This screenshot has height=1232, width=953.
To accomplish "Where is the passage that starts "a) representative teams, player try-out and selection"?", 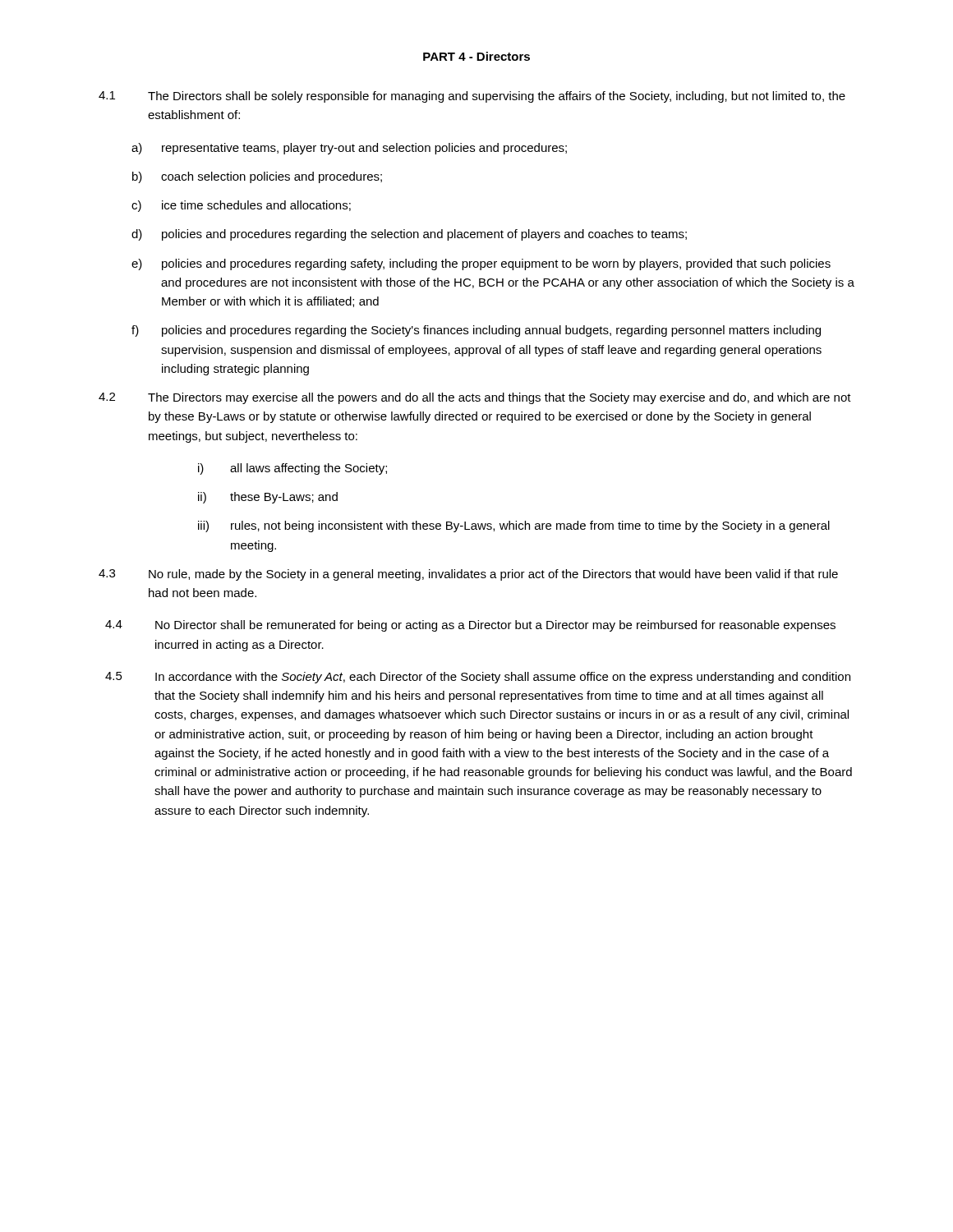I will pos(493,147).
